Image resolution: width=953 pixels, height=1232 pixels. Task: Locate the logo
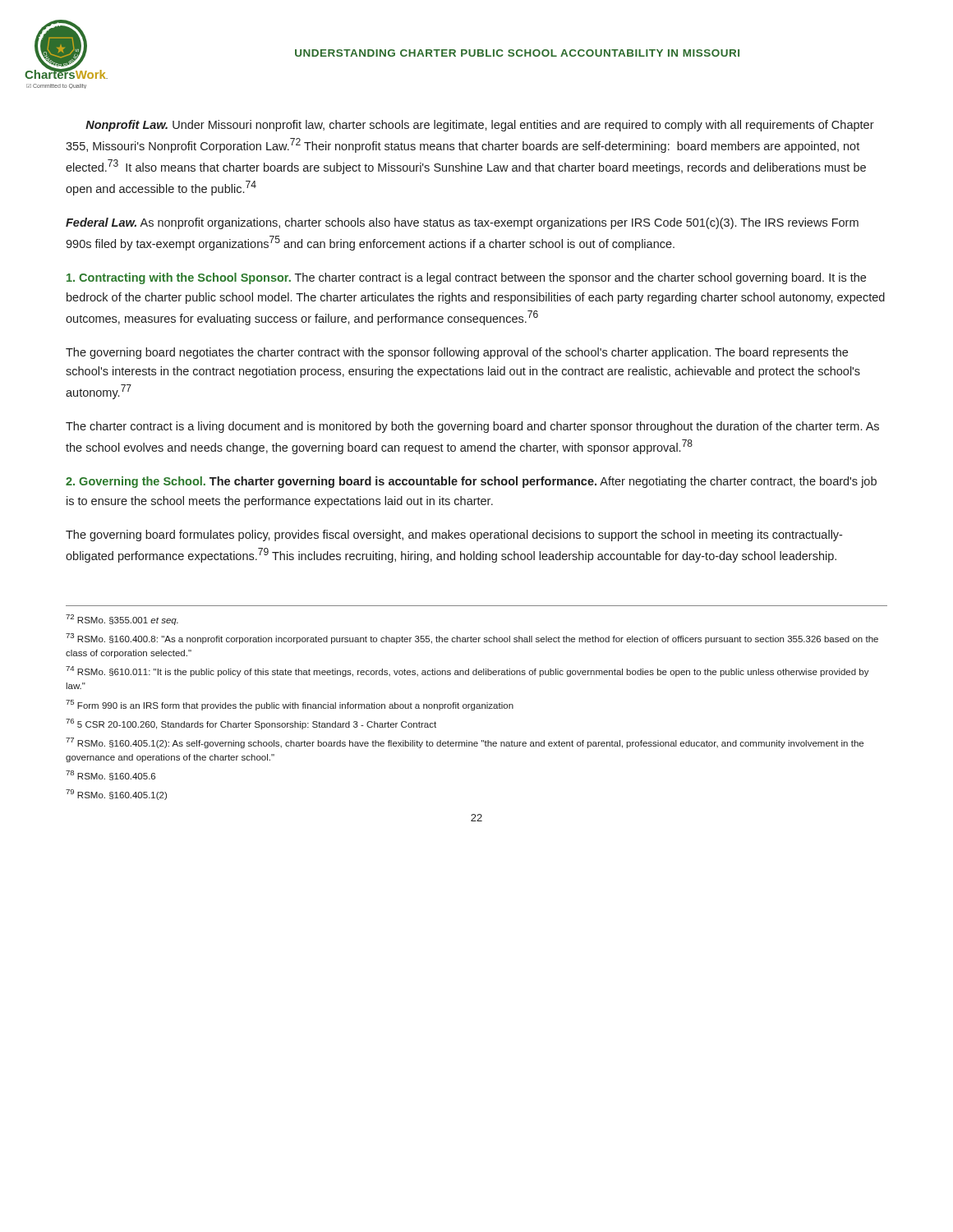78,53
